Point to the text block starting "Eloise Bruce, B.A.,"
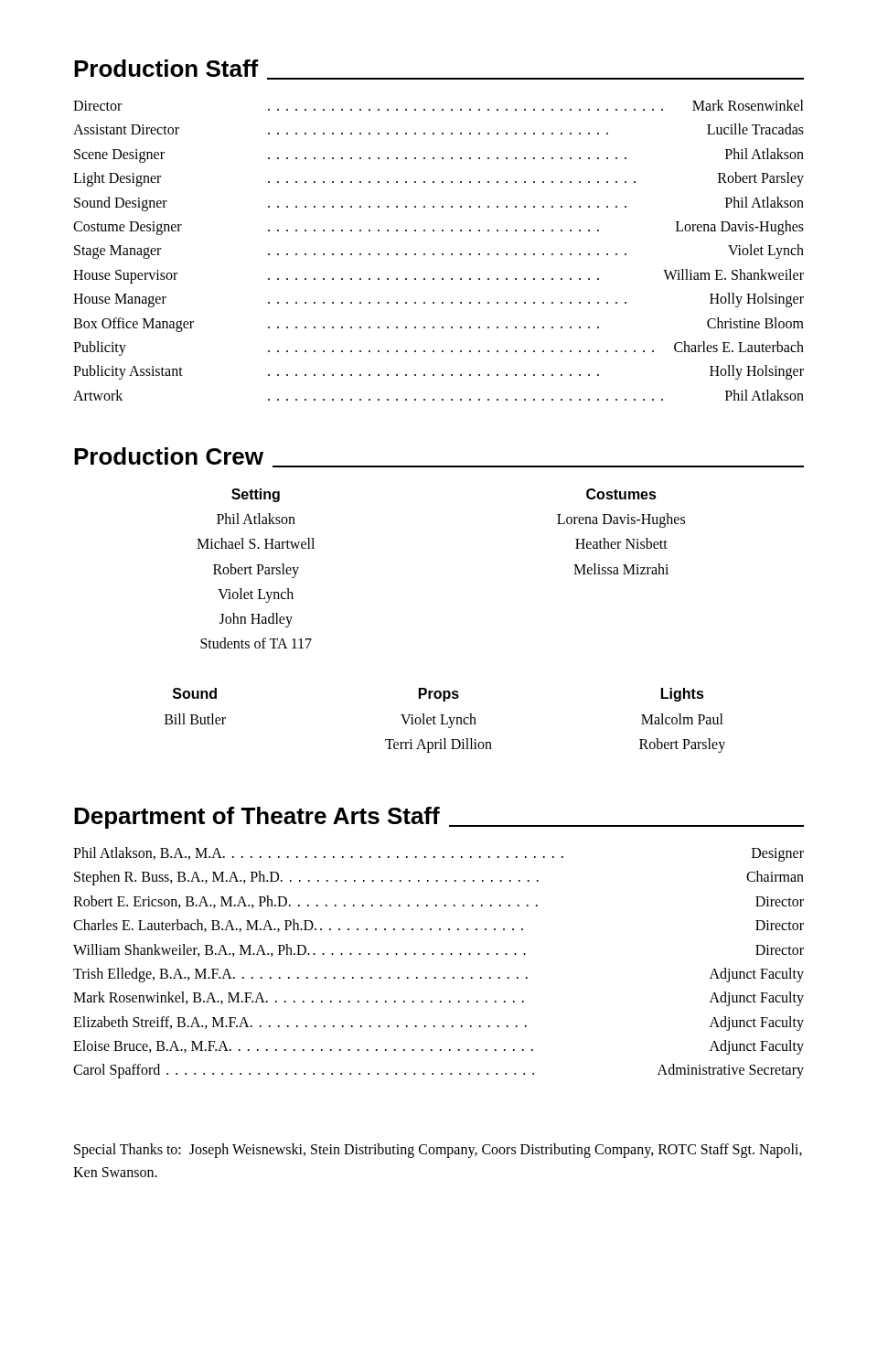Screen dimensions: 1372x877 point(438,1047)
